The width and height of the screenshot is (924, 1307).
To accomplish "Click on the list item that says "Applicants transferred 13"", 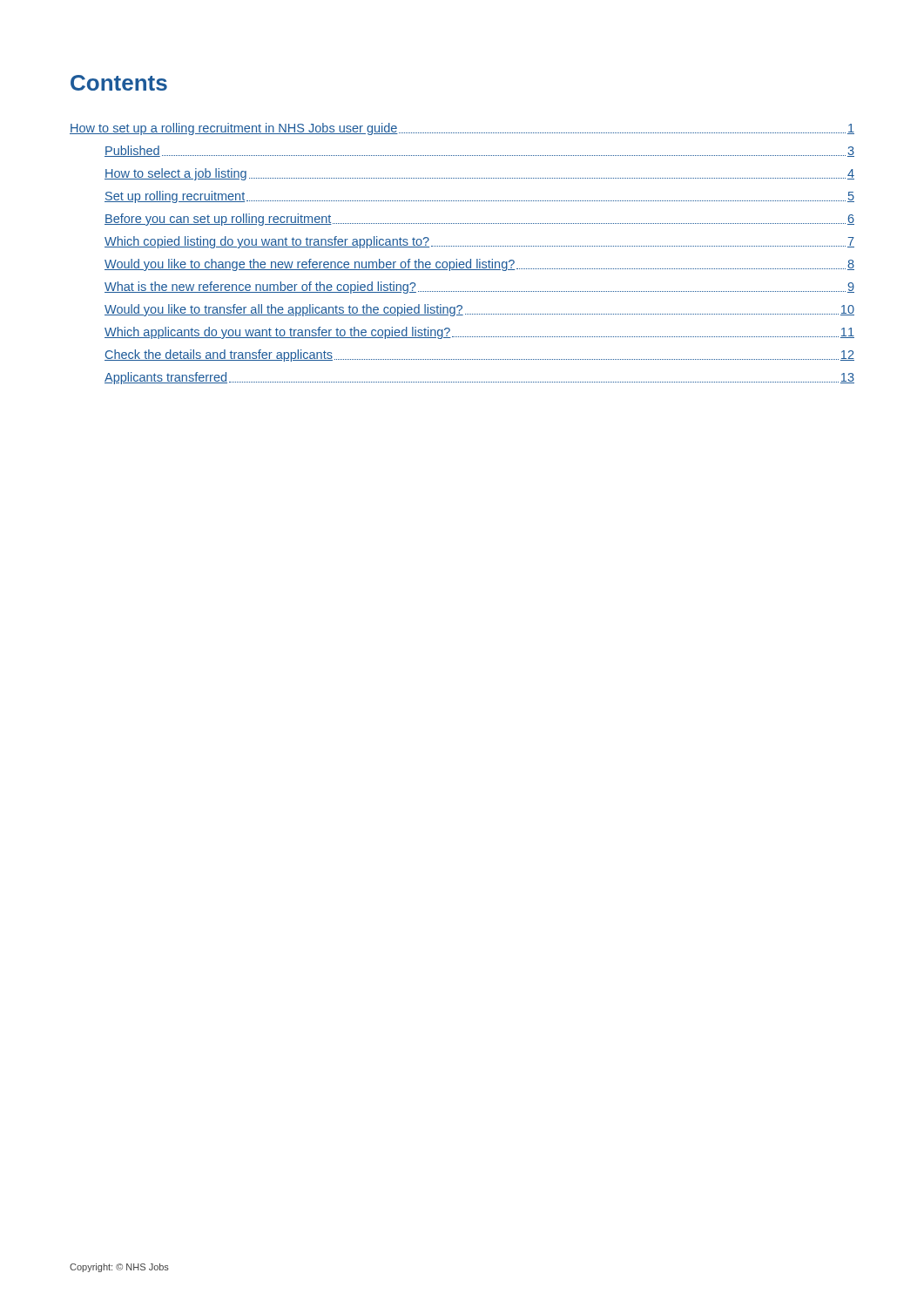I will coord(462,377).
